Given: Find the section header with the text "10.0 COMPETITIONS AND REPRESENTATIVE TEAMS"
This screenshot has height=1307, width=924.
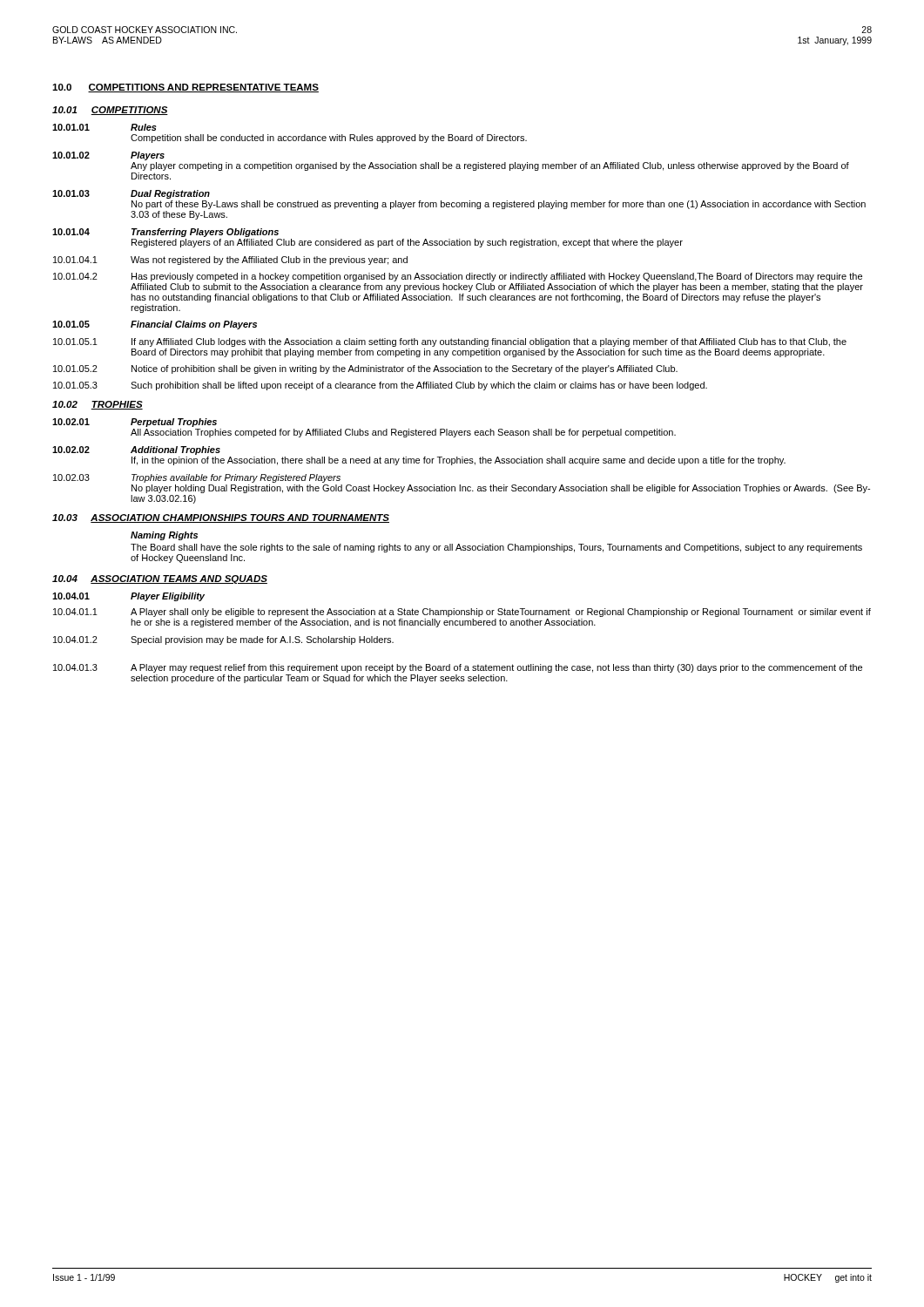Looking at the screenshot, I should coord(185,87).
